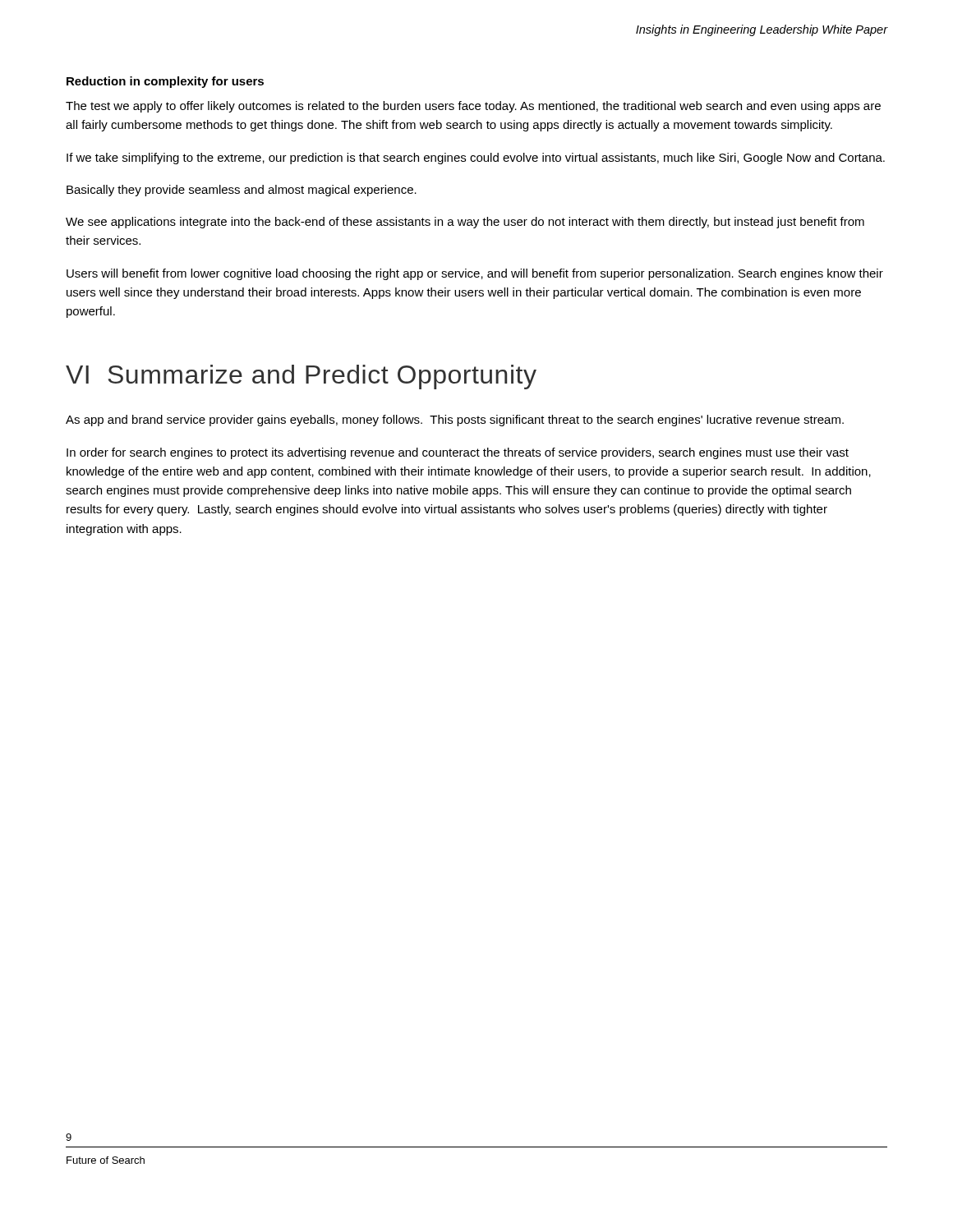
Task: Locate the title
Action: coord(301,375)
